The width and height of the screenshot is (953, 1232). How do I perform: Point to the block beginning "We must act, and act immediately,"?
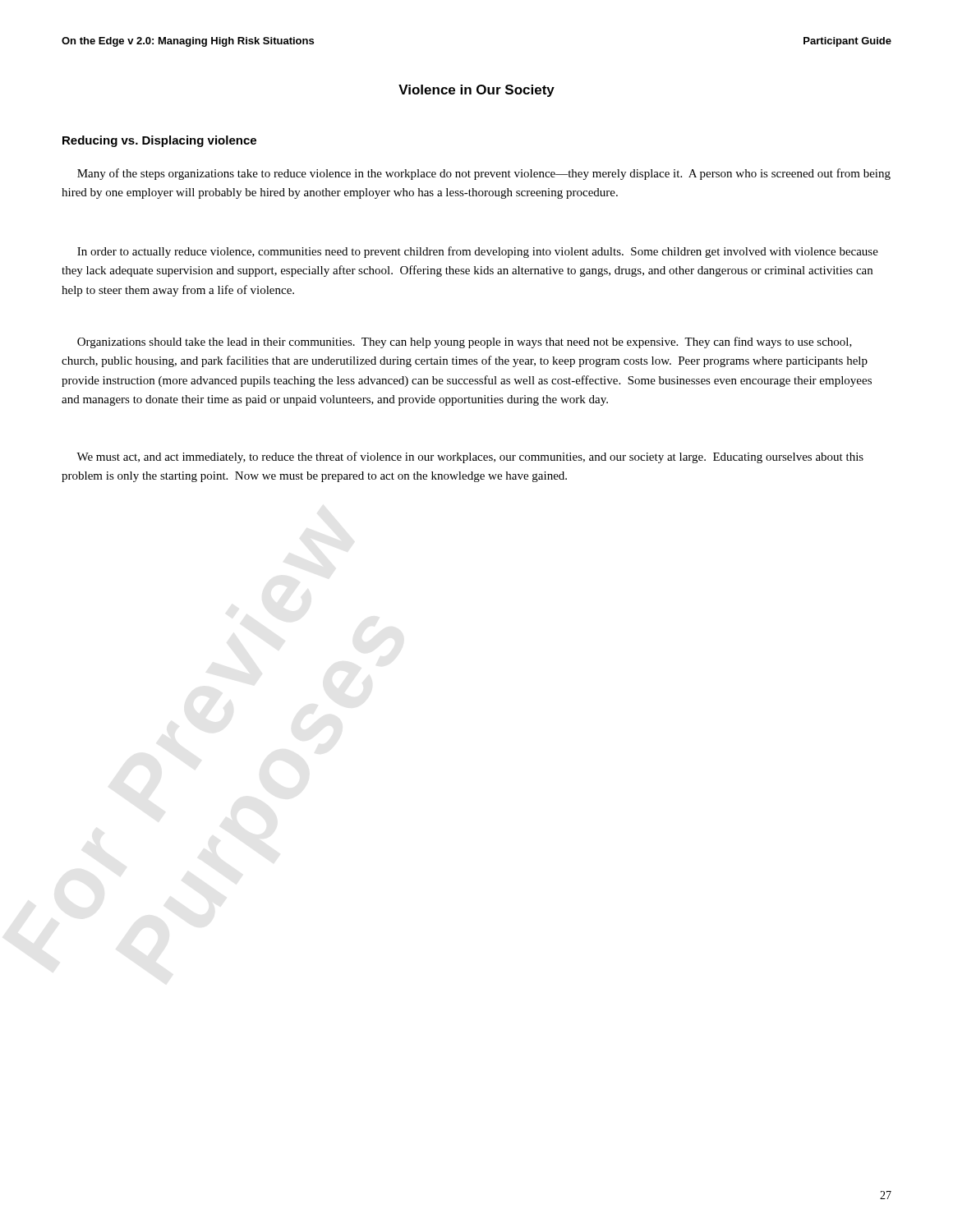(x=463, y=466)
